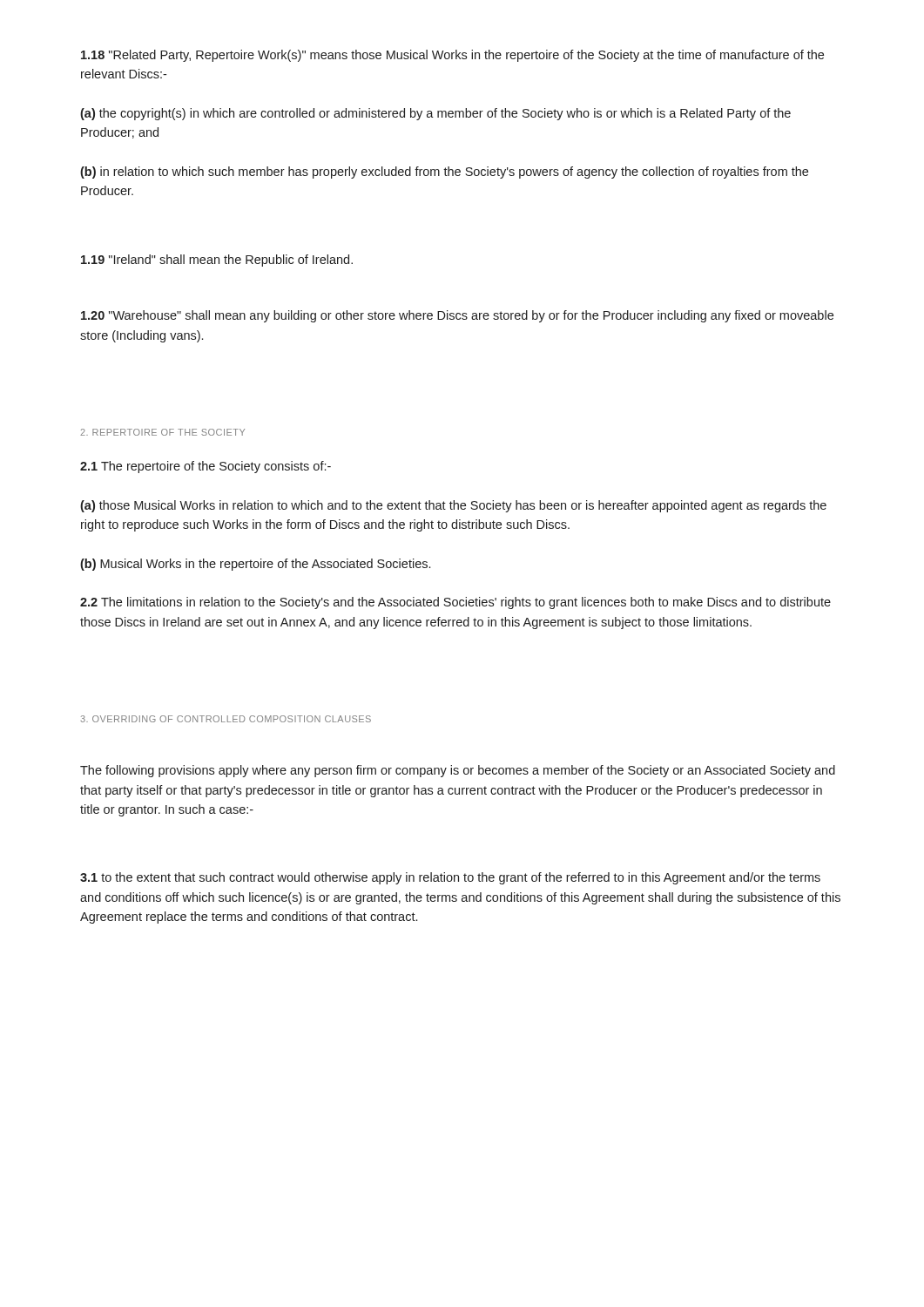Select the block starting "3. OVERRIDING OF"

[x=226, y=719]
